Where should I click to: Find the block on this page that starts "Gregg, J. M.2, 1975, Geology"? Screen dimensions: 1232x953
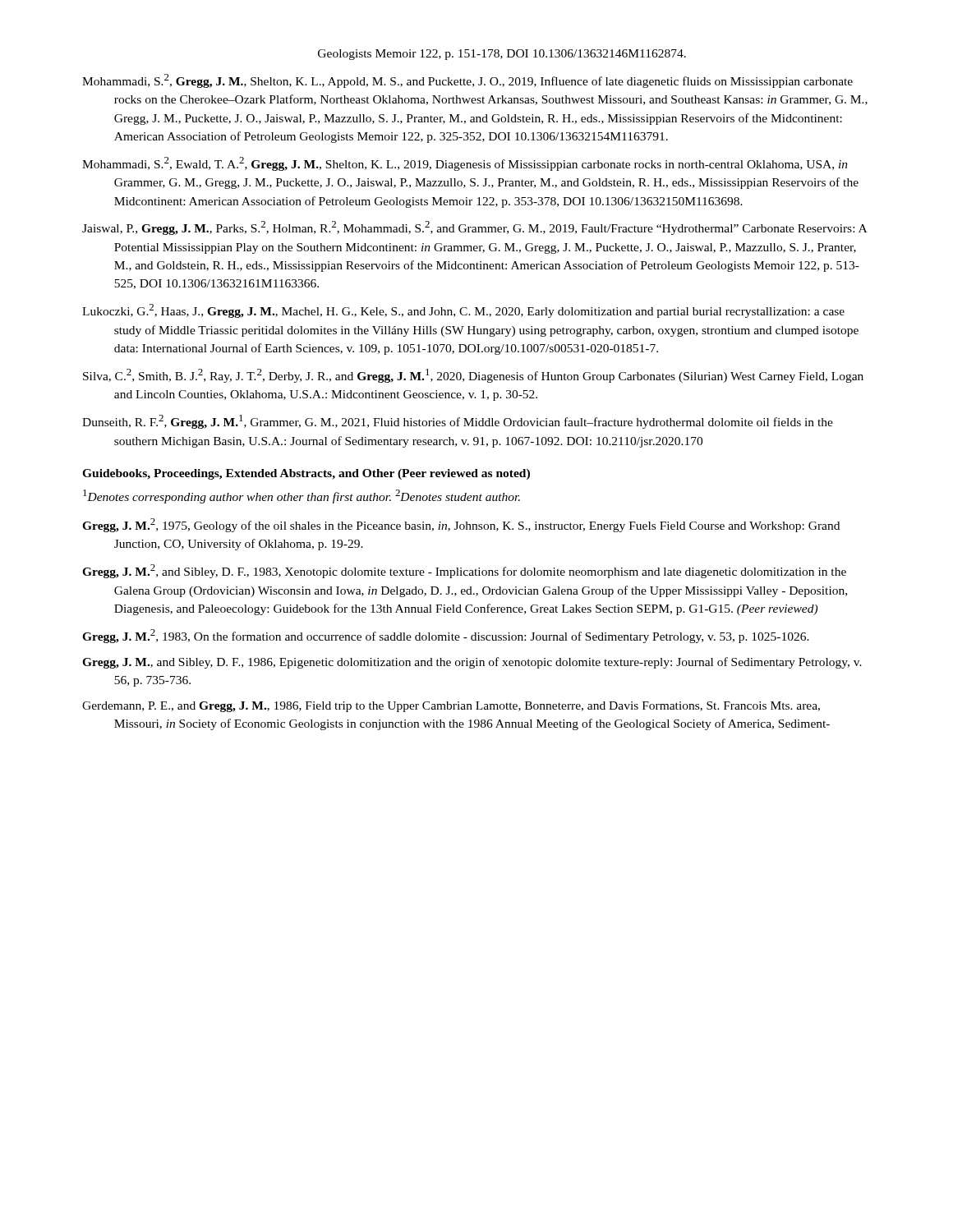tap(461, 533)
